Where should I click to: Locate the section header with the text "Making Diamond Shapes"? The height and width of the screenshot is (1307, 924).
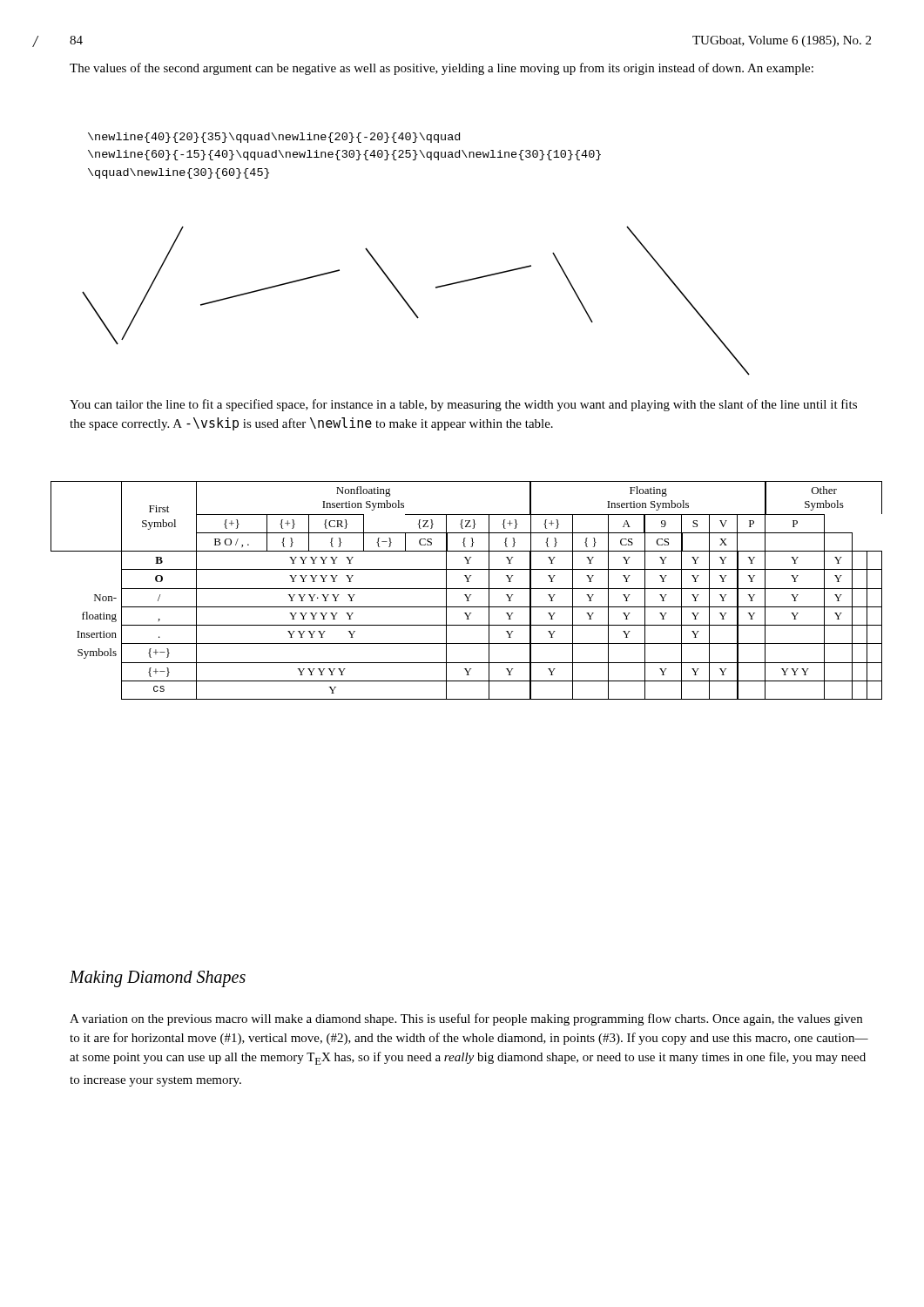[158, 977]
